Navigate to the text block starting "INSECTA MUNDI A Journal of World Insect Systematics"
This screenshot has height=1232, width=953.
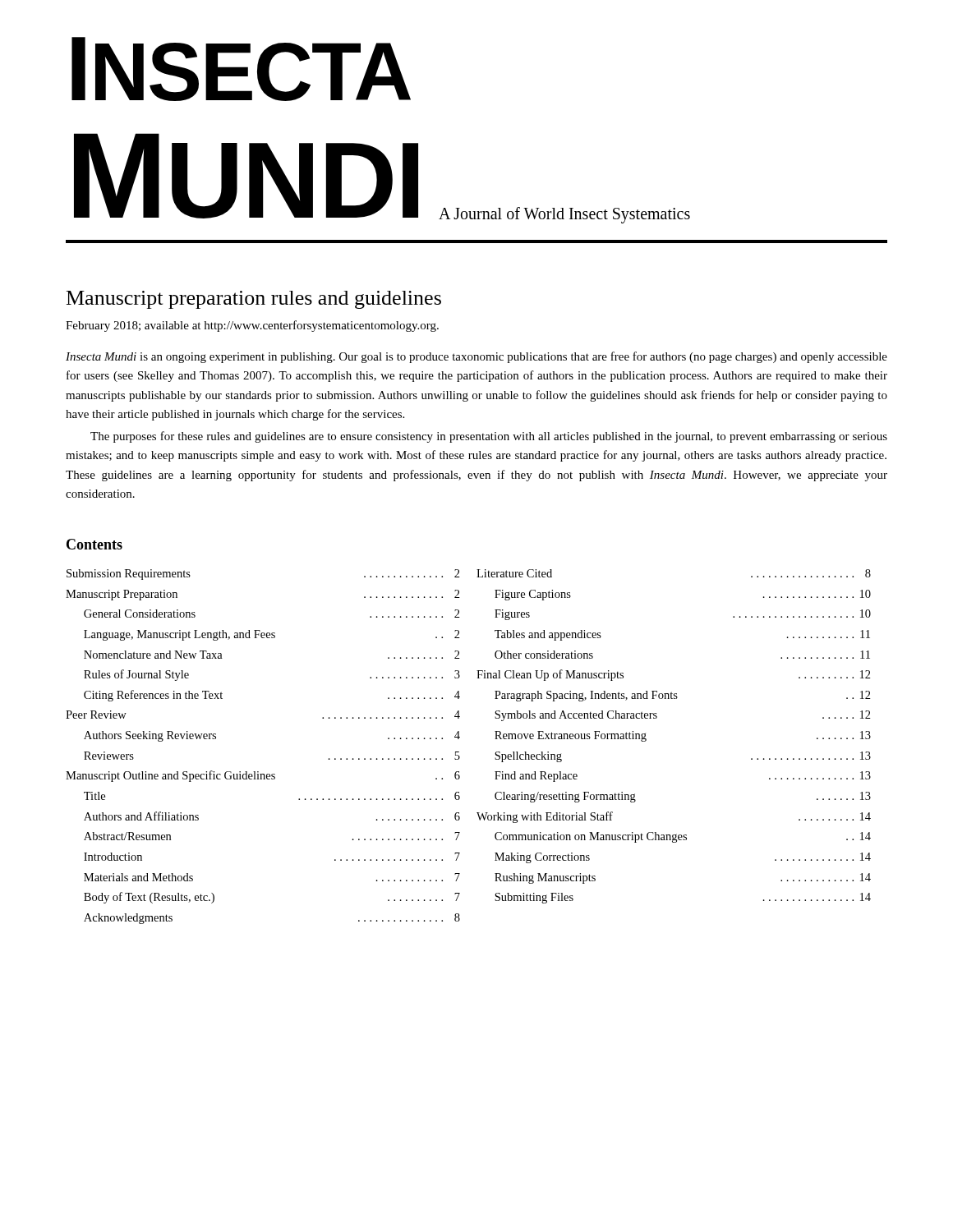click(241, 69)
